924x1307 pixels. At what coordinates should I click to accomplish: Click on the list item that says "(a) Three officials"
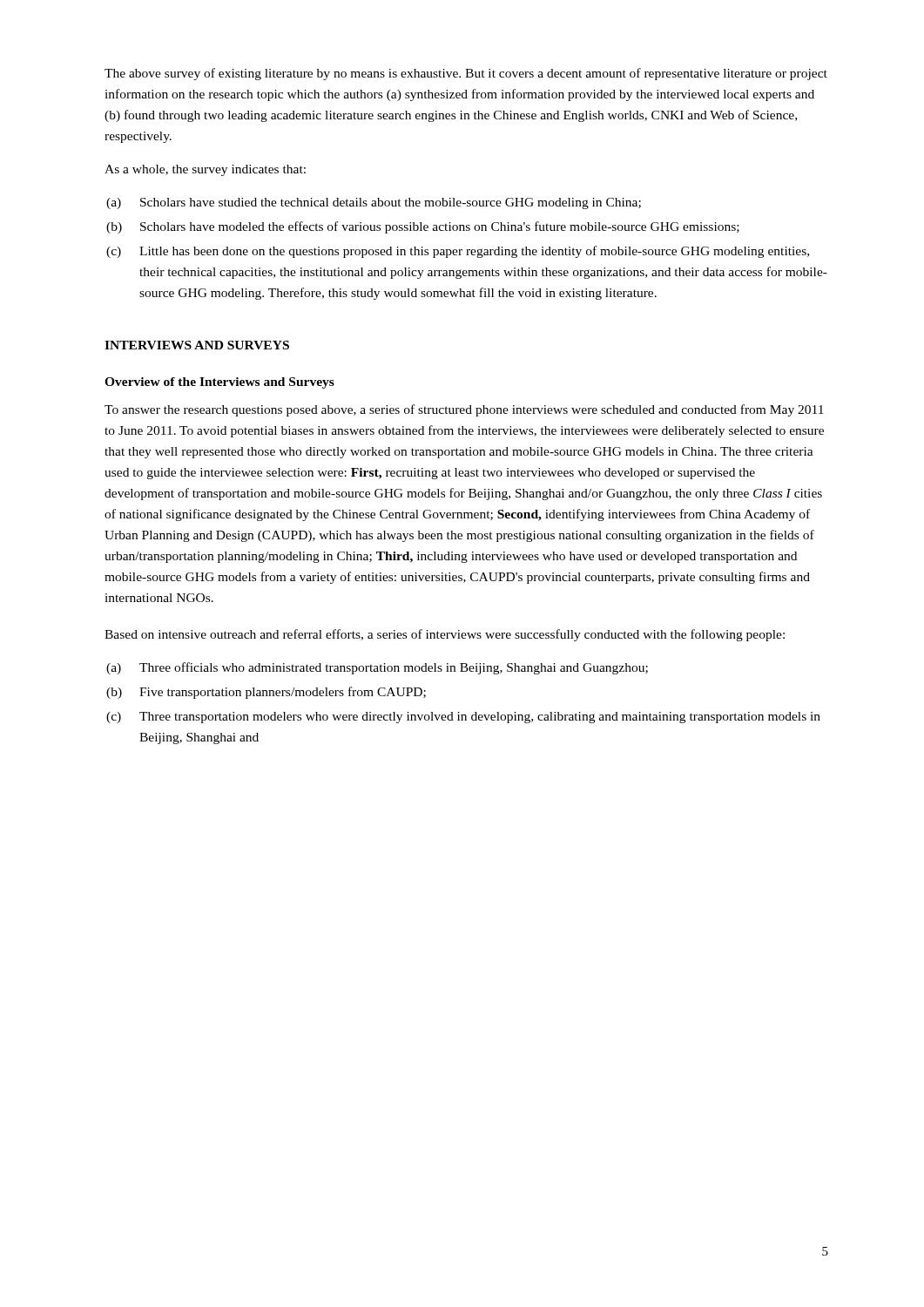point(466,668)
